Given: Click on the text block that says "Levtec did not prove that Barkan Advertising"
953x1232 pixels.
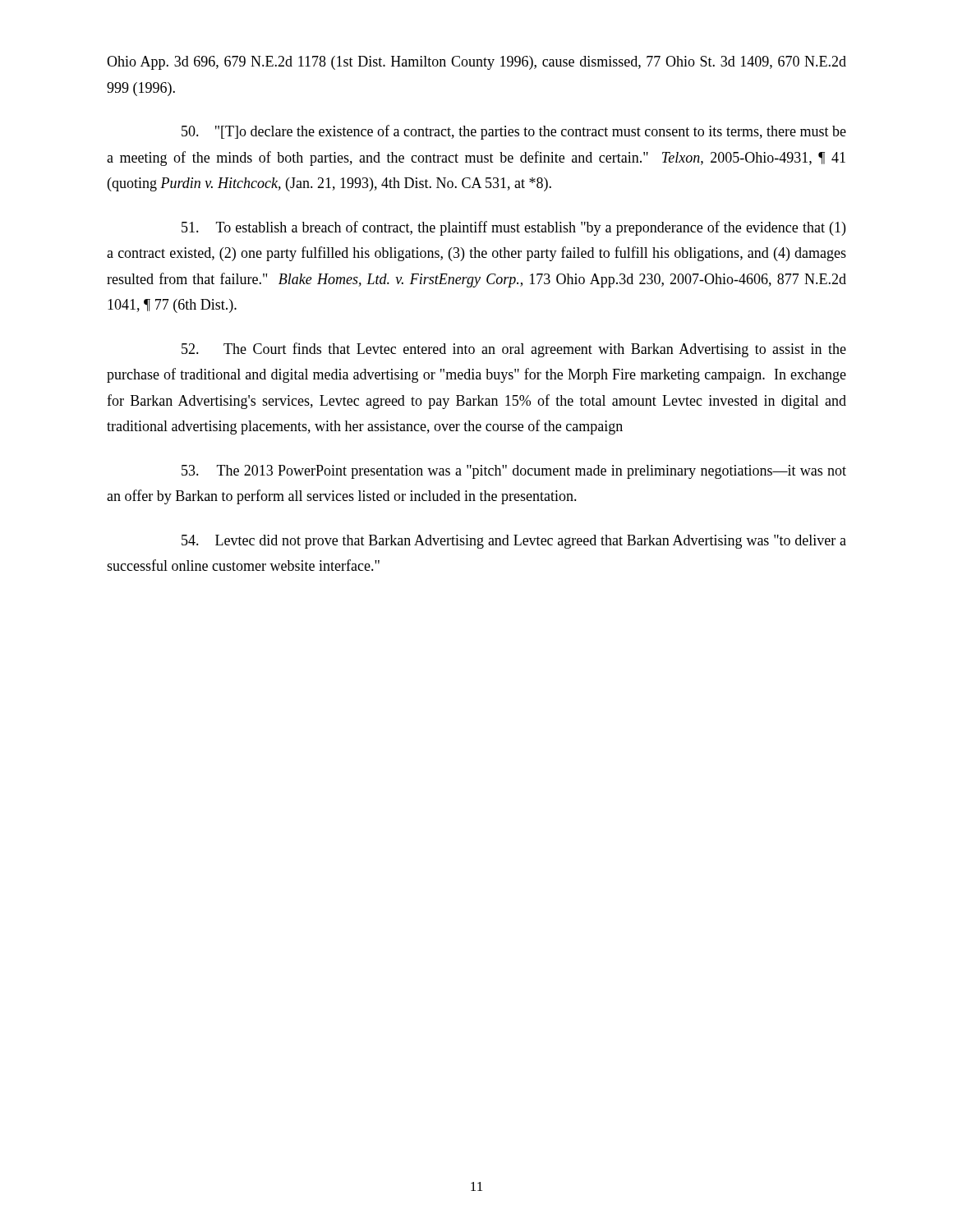Looking at the screenshot, I should click(476, 553).
